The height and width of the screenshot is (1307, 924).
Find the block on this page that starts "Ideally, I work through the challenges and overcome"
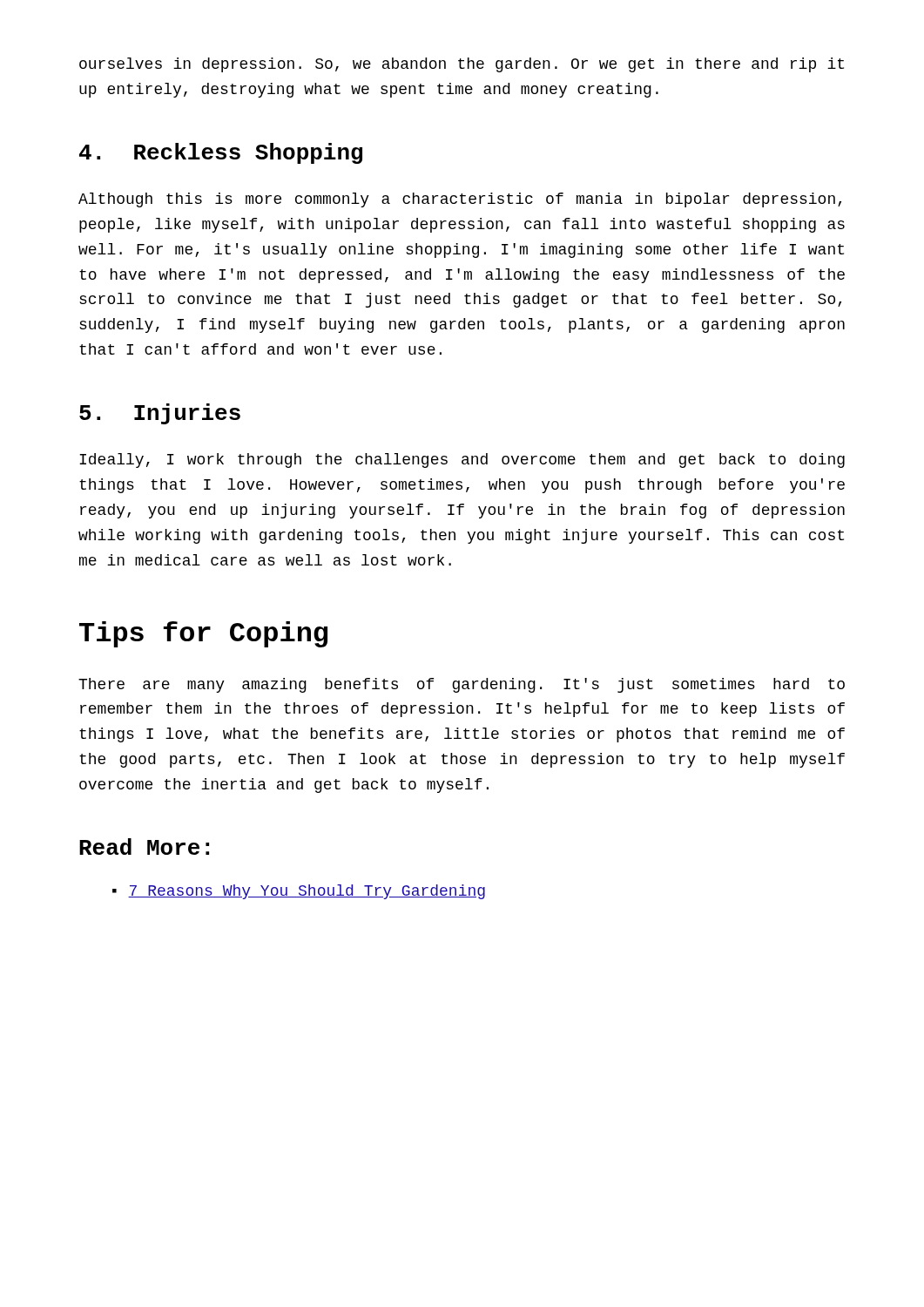click(462, 511)
